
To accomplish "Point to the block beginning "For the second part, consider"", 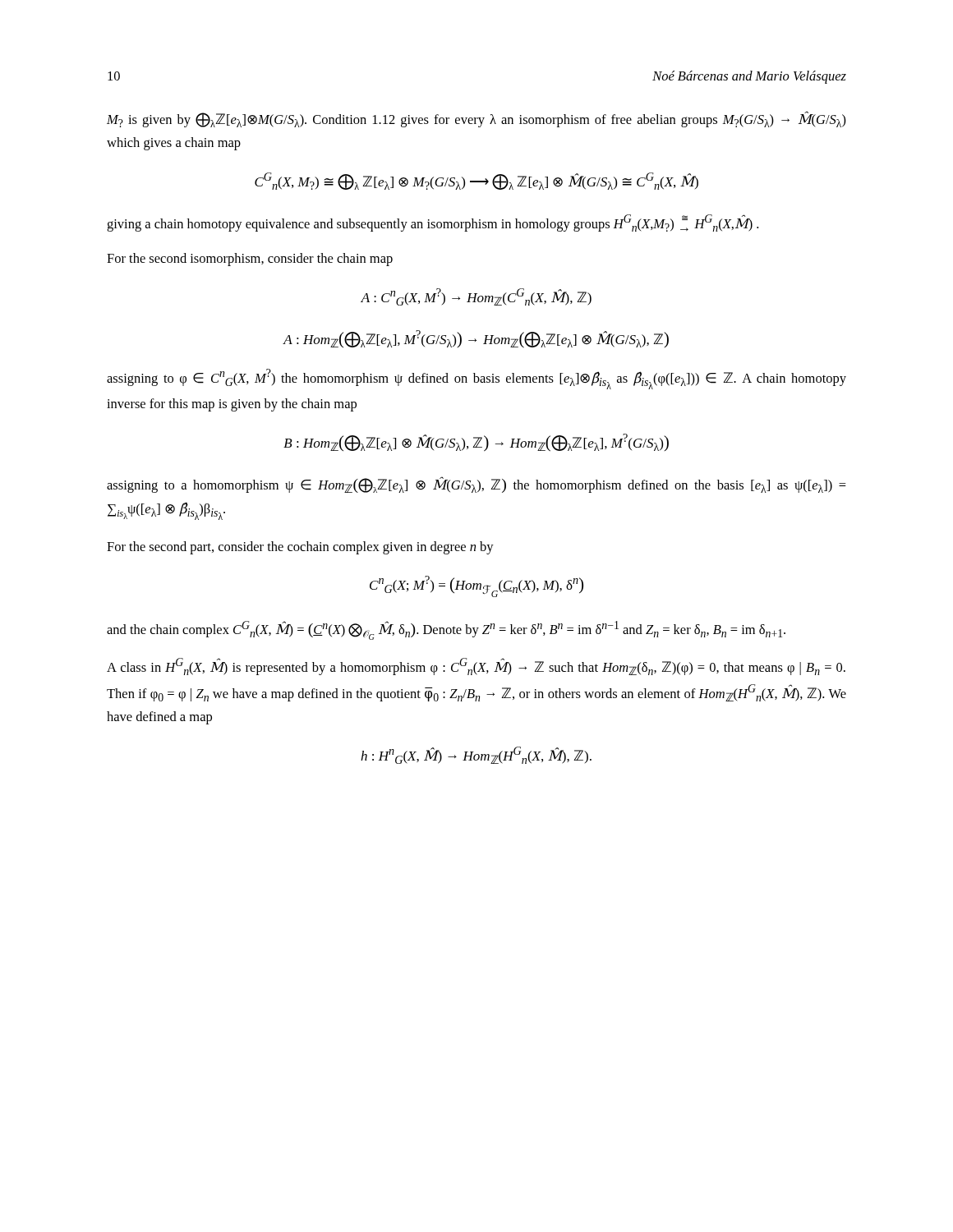I will 300,546.
